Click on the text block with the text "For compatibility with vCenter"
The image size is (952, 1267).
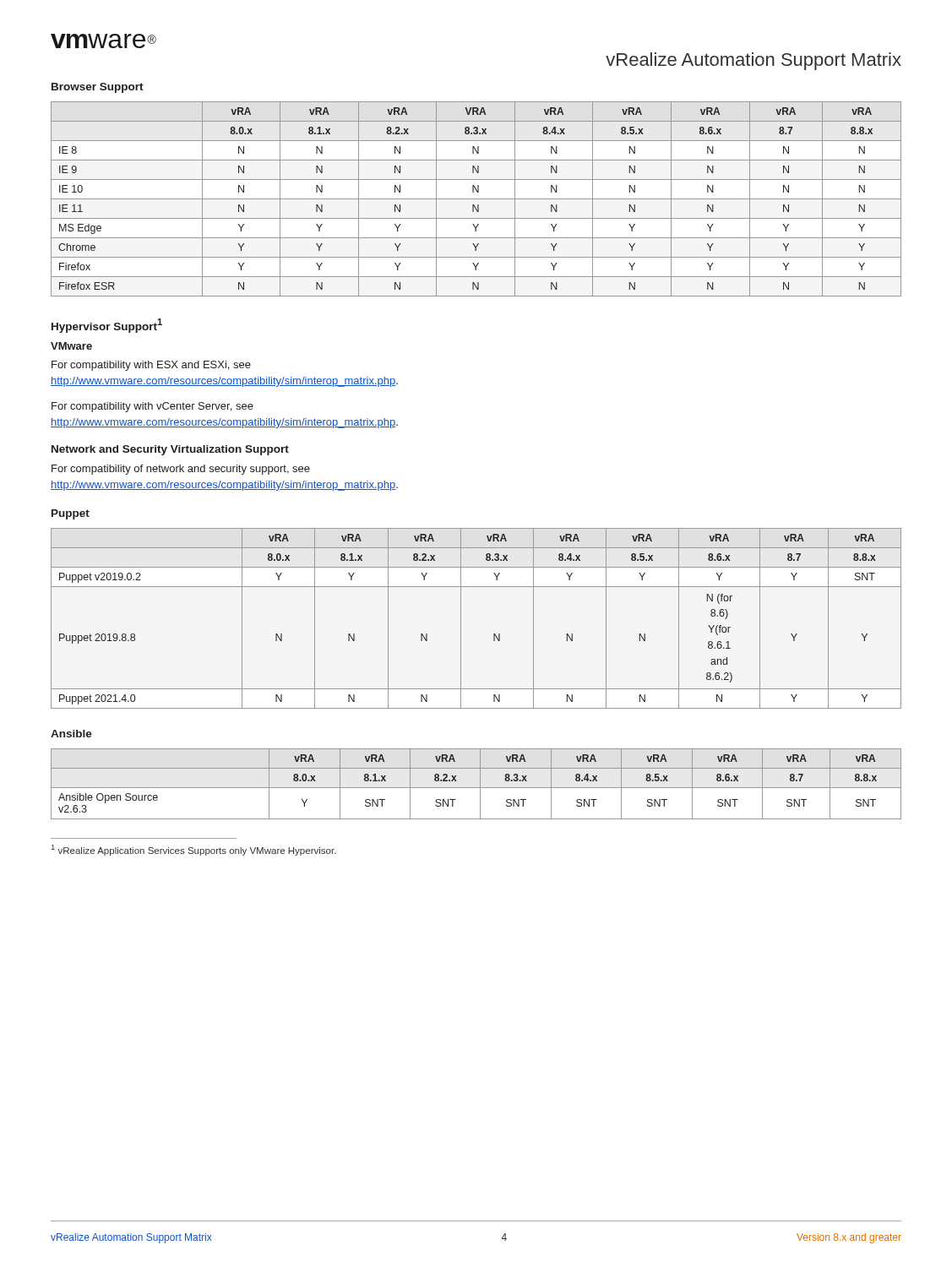click(x=225, y=414)
